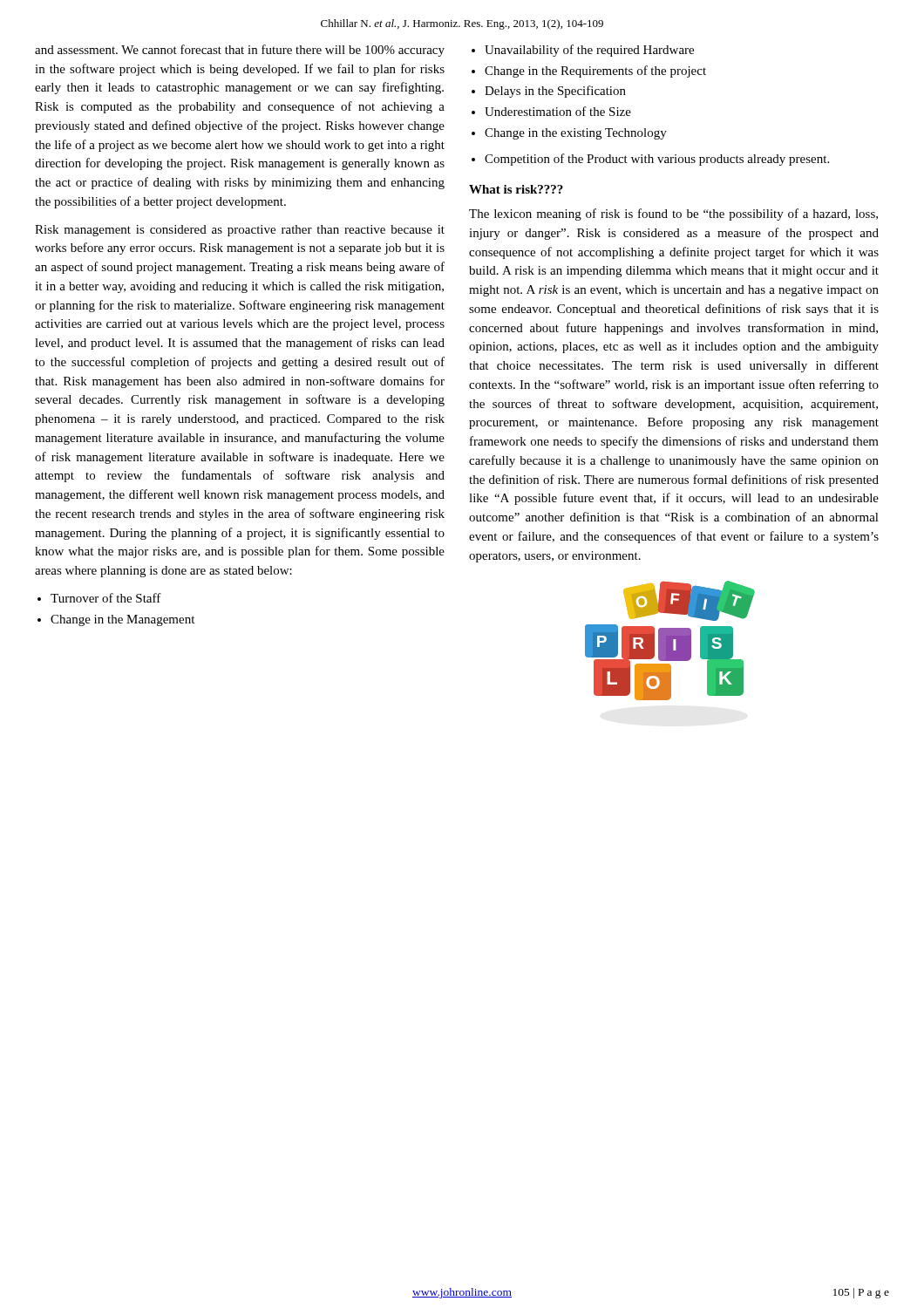
Task: Find the text starting "Change in the existing Technology"
Action: (576, 132)
